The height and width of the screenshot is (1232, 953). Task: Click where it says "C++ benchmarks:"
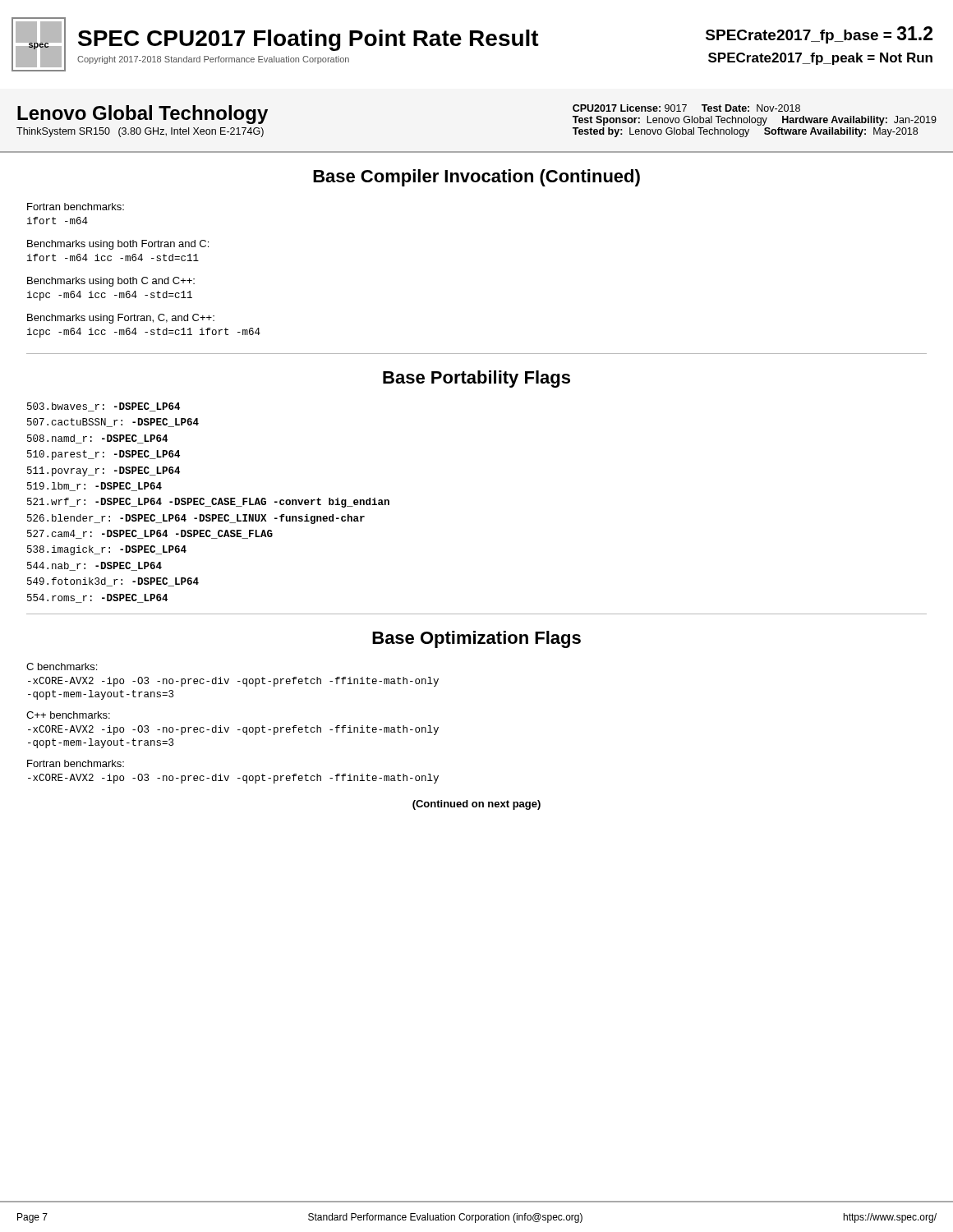pos(68,715)
